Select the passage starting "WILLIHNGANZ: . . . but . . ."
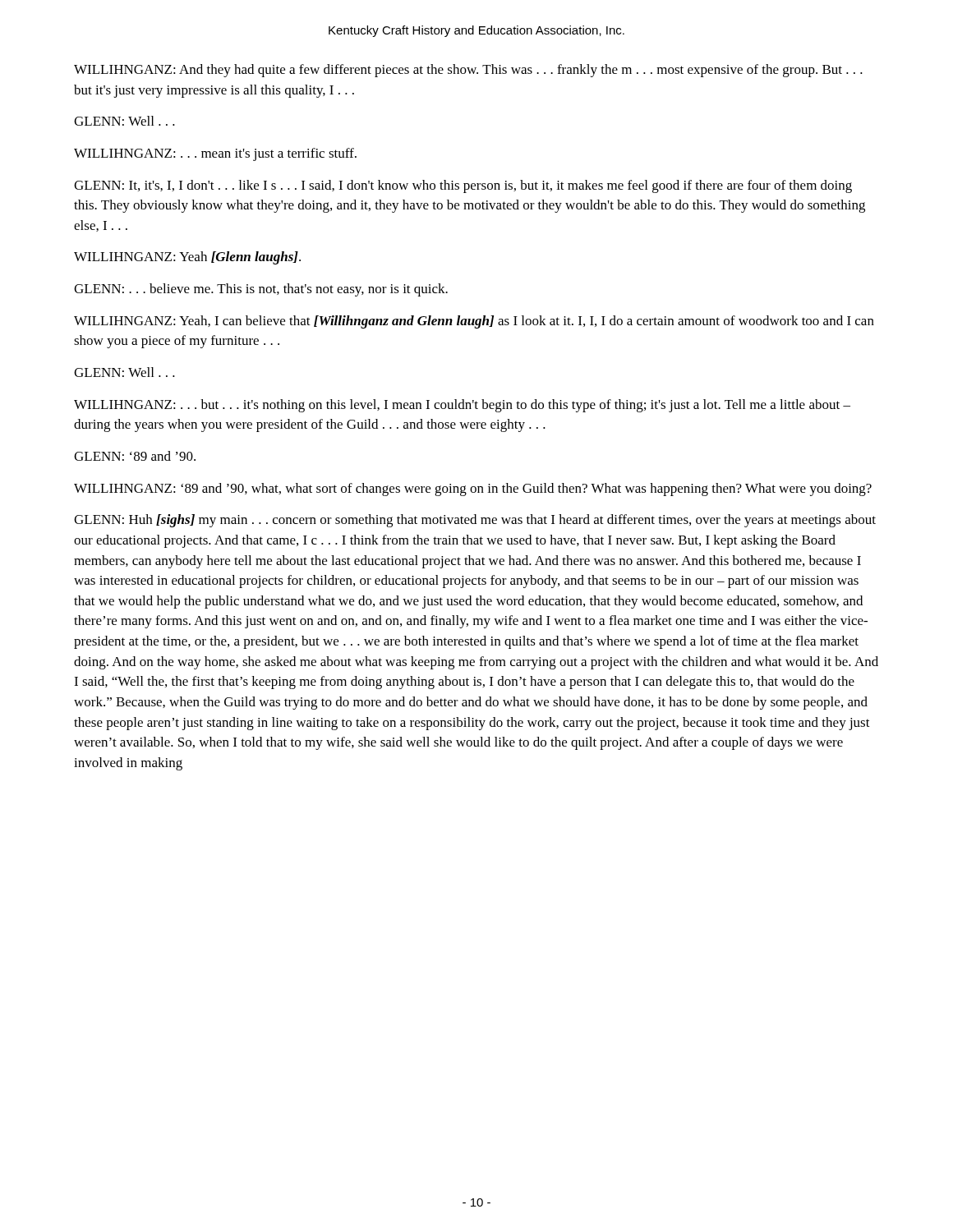953x1232 pixels. click(462, 414)
